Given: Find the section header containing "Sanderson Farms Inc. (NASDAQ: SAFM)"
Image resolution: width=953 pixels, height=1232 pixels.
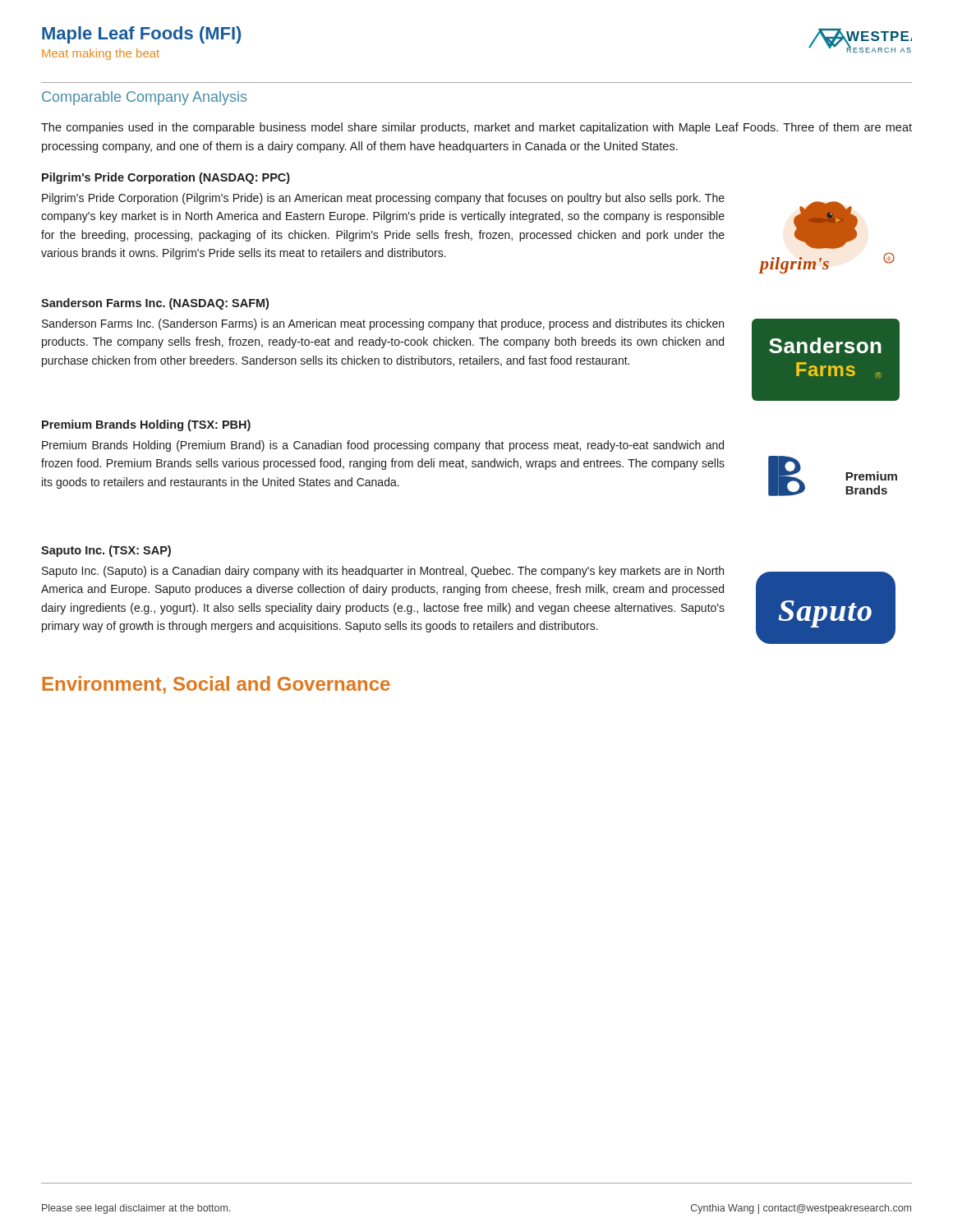Looking at the screenshot, I should tap(155, 304).
